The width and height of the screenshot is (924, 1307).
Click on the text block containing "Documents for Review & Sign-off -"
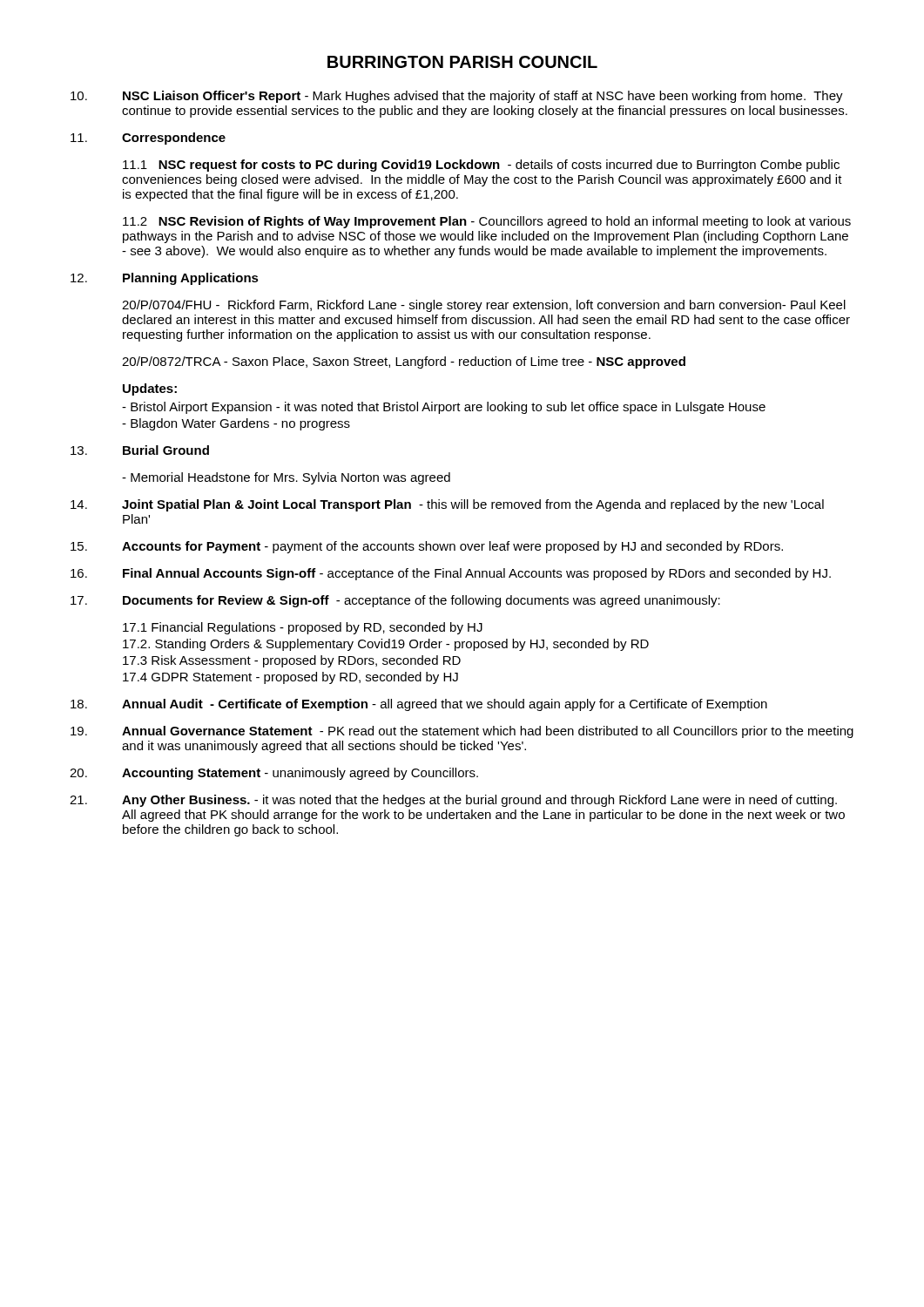click(462, 600)
